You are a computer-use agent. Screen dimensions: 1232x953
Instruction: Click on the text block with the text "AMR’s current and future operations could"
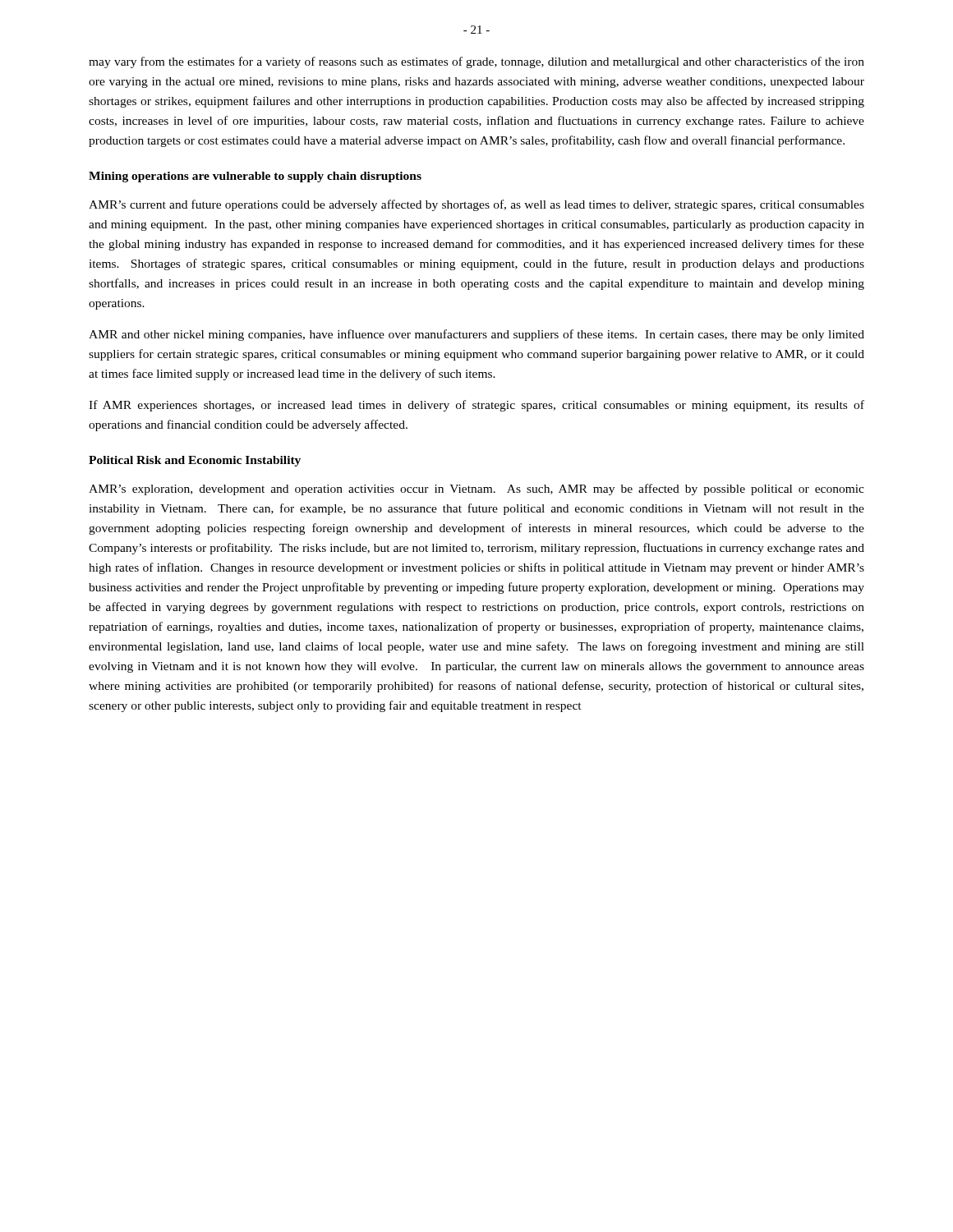pyautogui.click(x=476, y=253)
